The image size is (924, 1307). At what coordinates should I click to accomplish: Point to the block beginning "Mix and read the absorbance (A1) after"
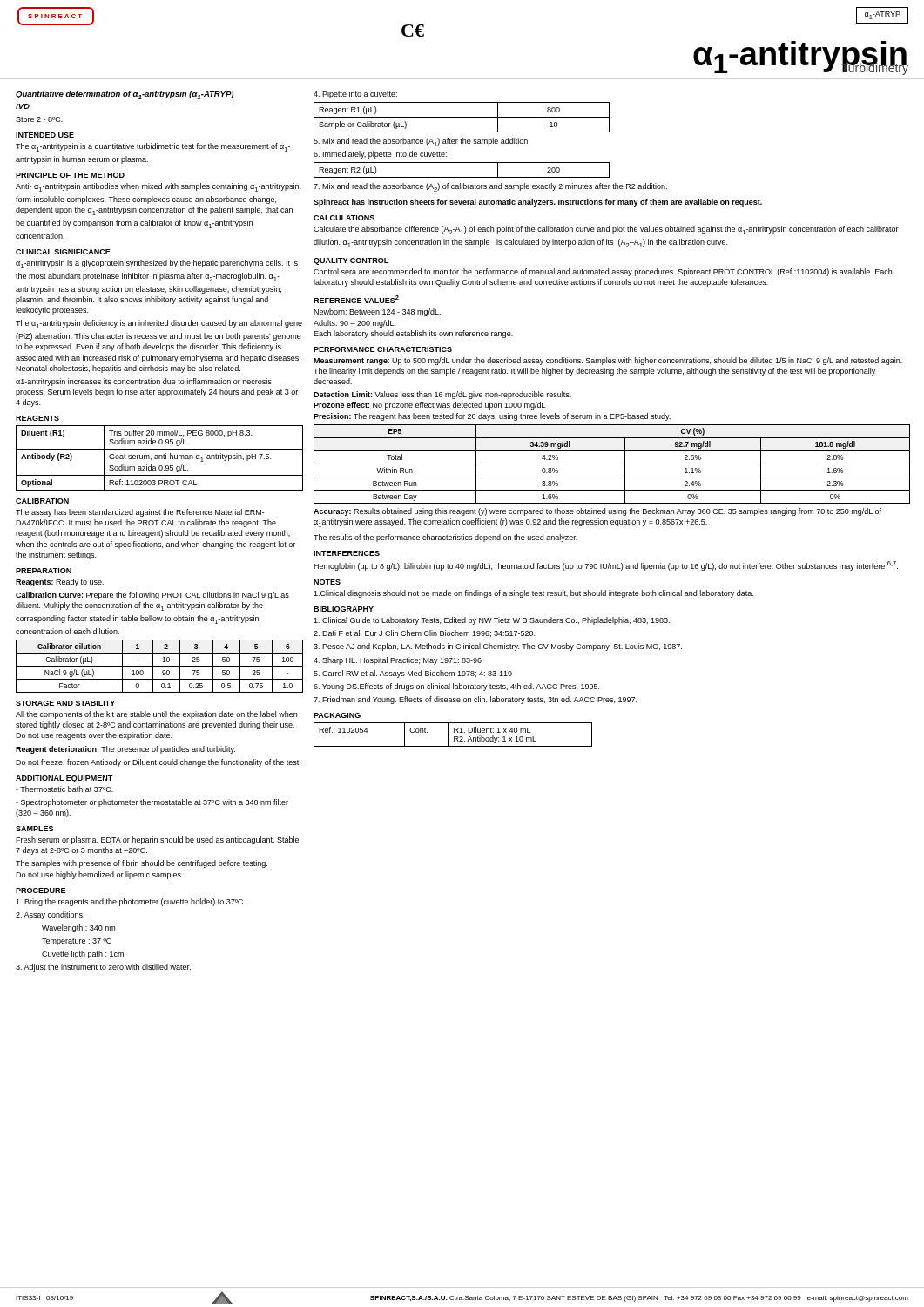click(422, 142)
